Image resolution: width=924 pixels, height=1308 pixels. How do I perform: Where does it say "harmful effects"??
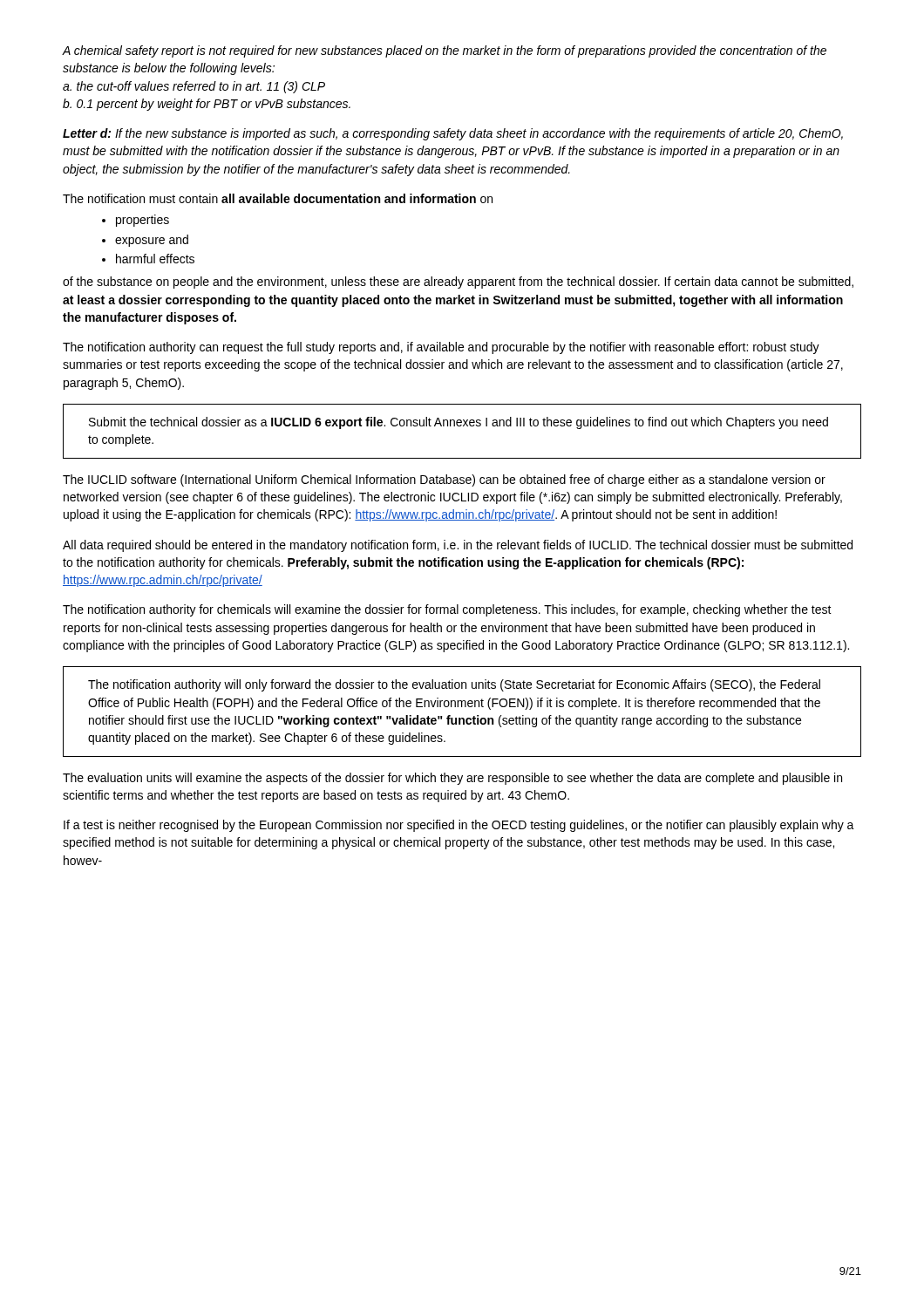(x=148, y=259)
